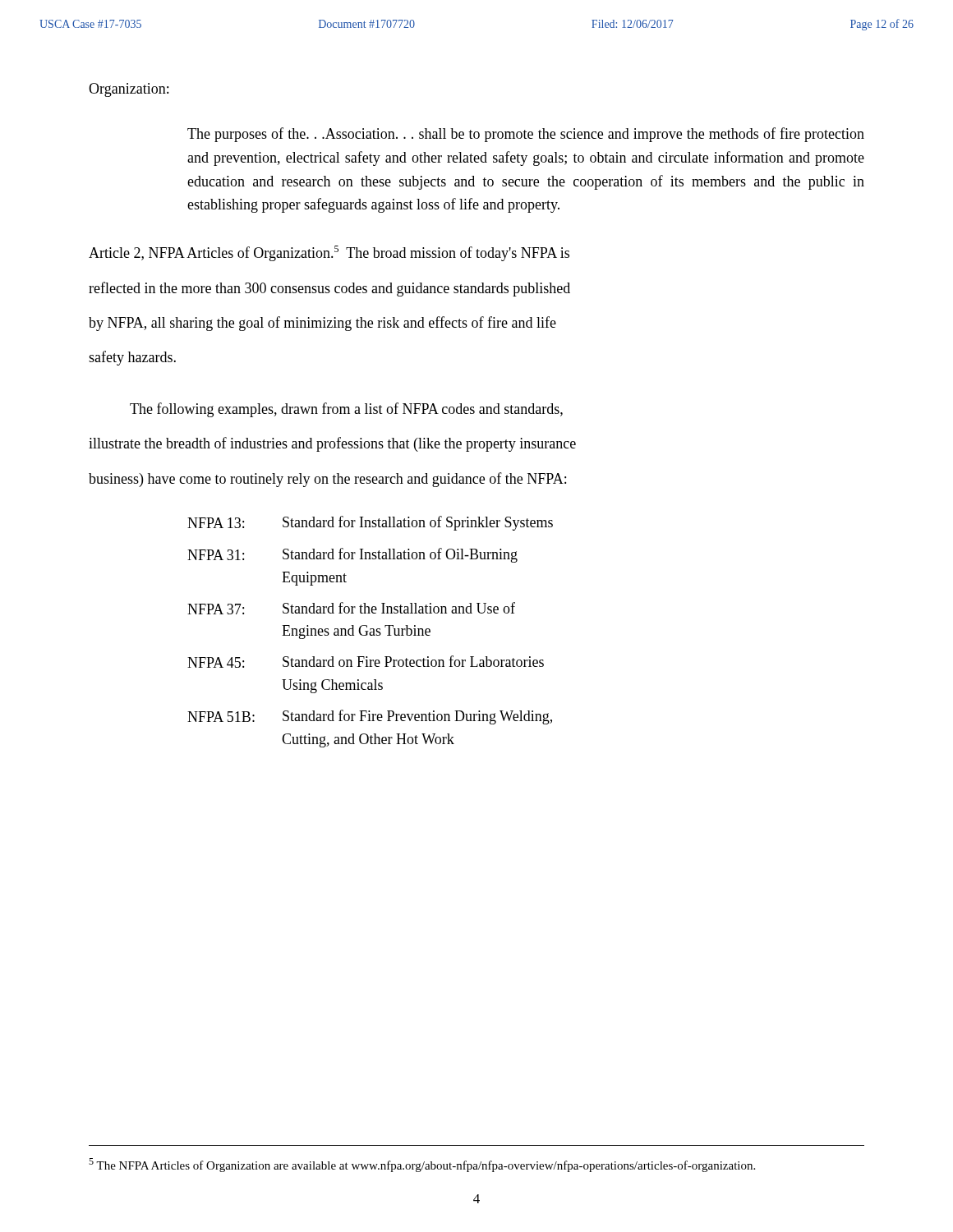The width and height of the screenshot is (953, 1232).
Task: Navigate to the region starting "NFPA 37: Standard for the Installation and"
Action: 351,608
